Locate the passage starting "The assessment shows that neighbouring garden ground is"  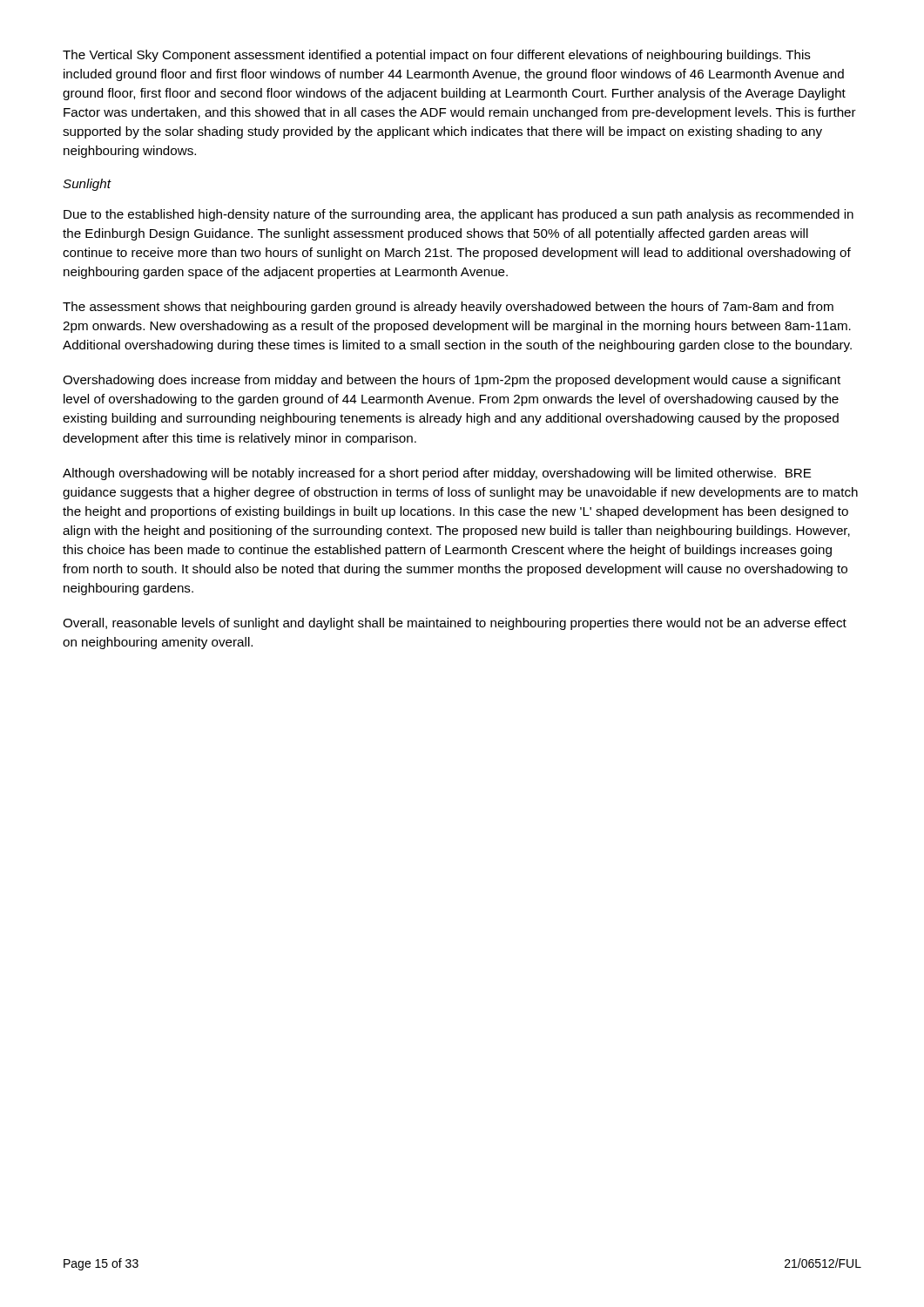(x=458, y=326)
